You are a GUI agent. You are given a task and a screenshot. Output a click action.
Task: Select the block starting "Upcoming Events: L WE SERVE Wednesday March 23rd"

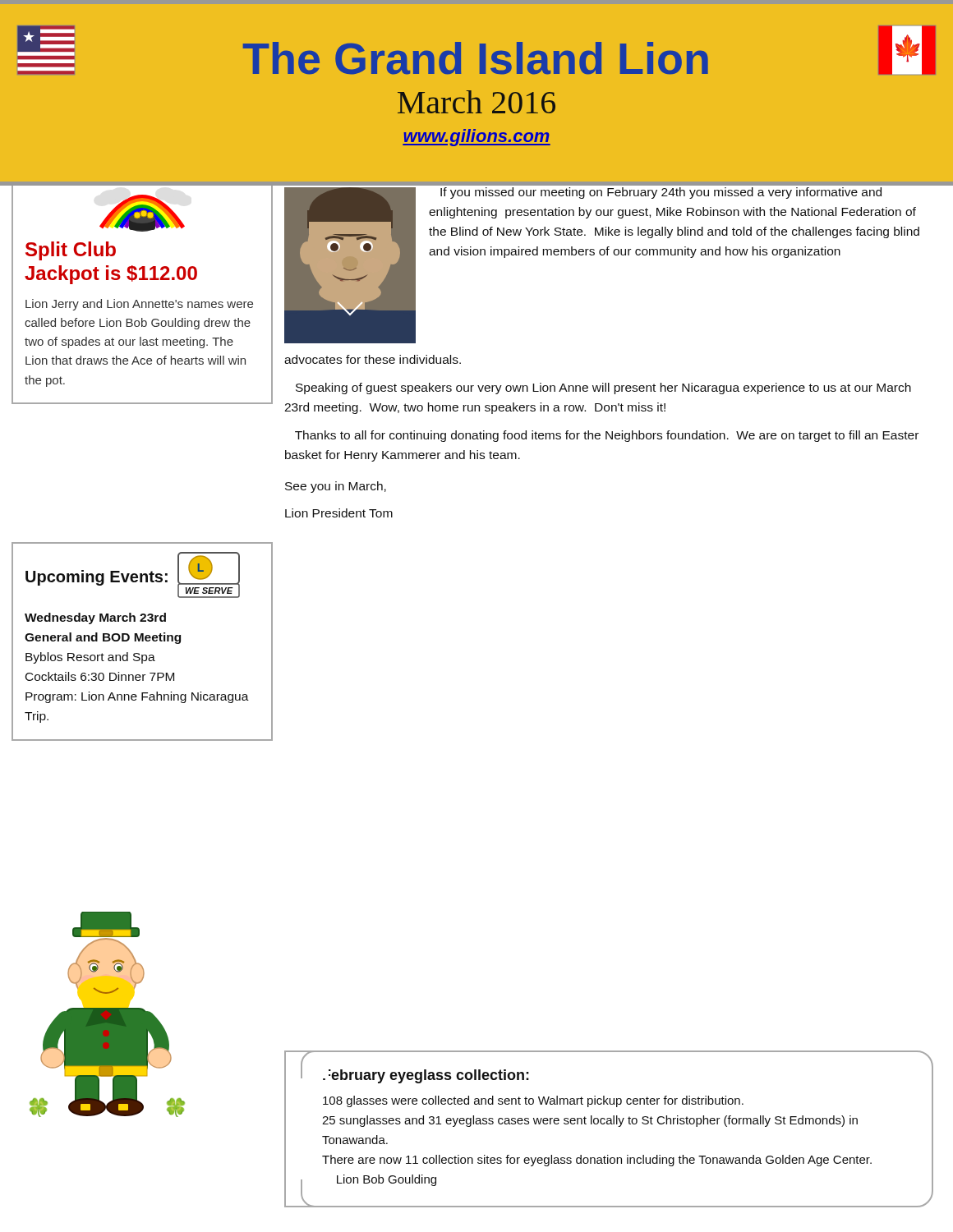142,639
